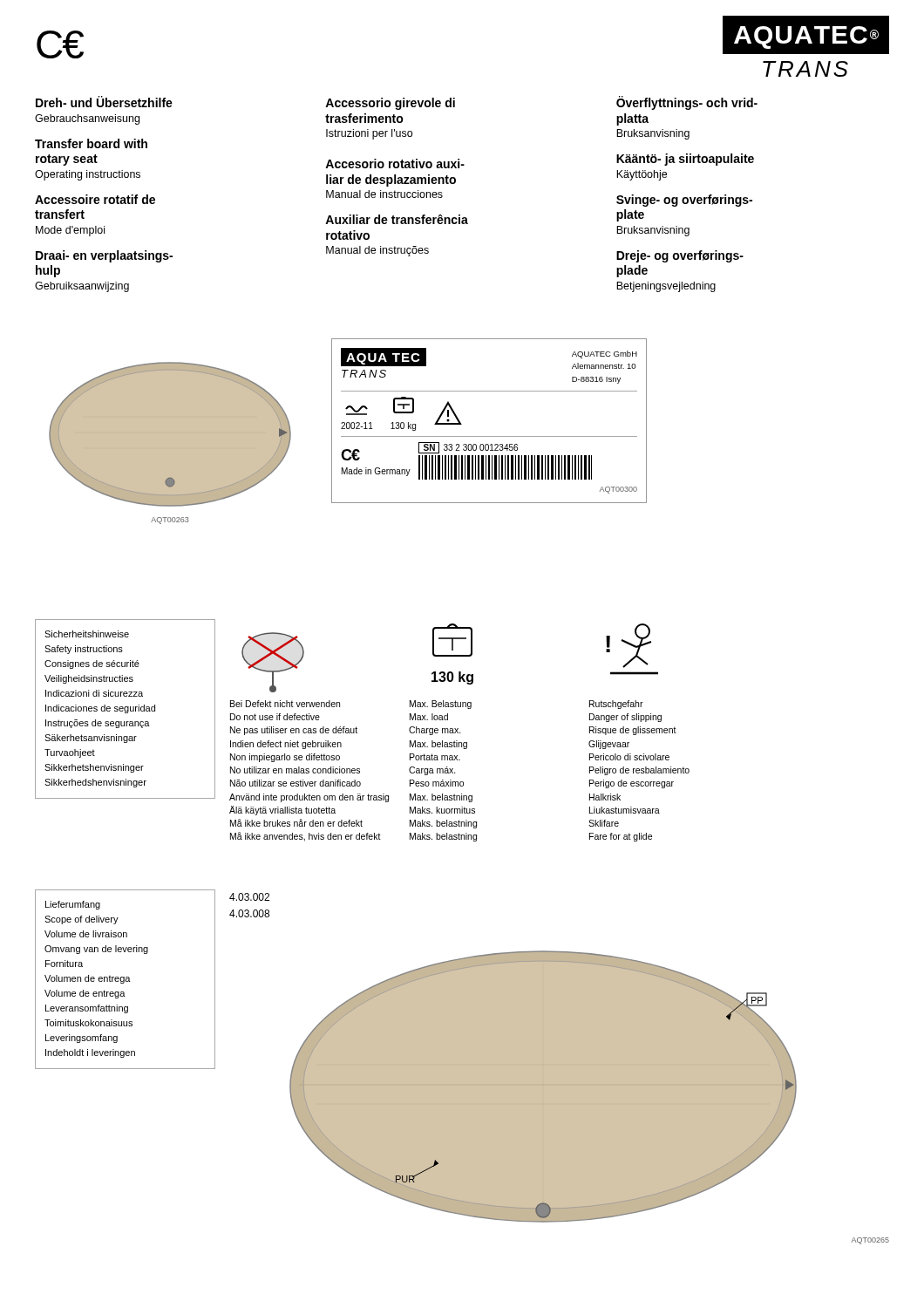This screenshot has width=924, height=1308.
Task: Find the region starting "Transfer board withrotary seat Operating instructions"
Action: click(x=91, y=143)
